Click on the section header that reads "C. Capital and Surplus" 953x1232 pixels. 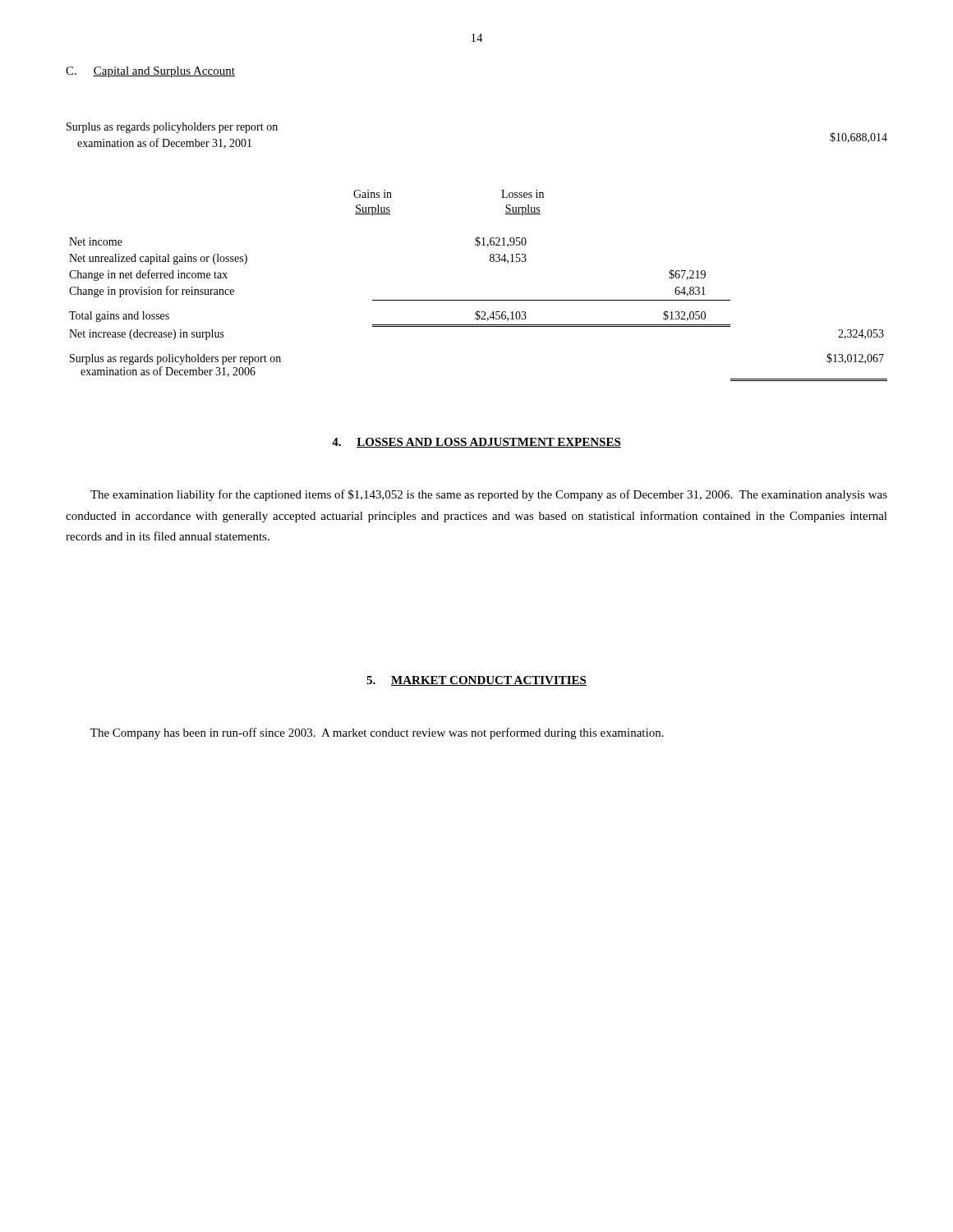pyautogui.click(x=150, y=71)
